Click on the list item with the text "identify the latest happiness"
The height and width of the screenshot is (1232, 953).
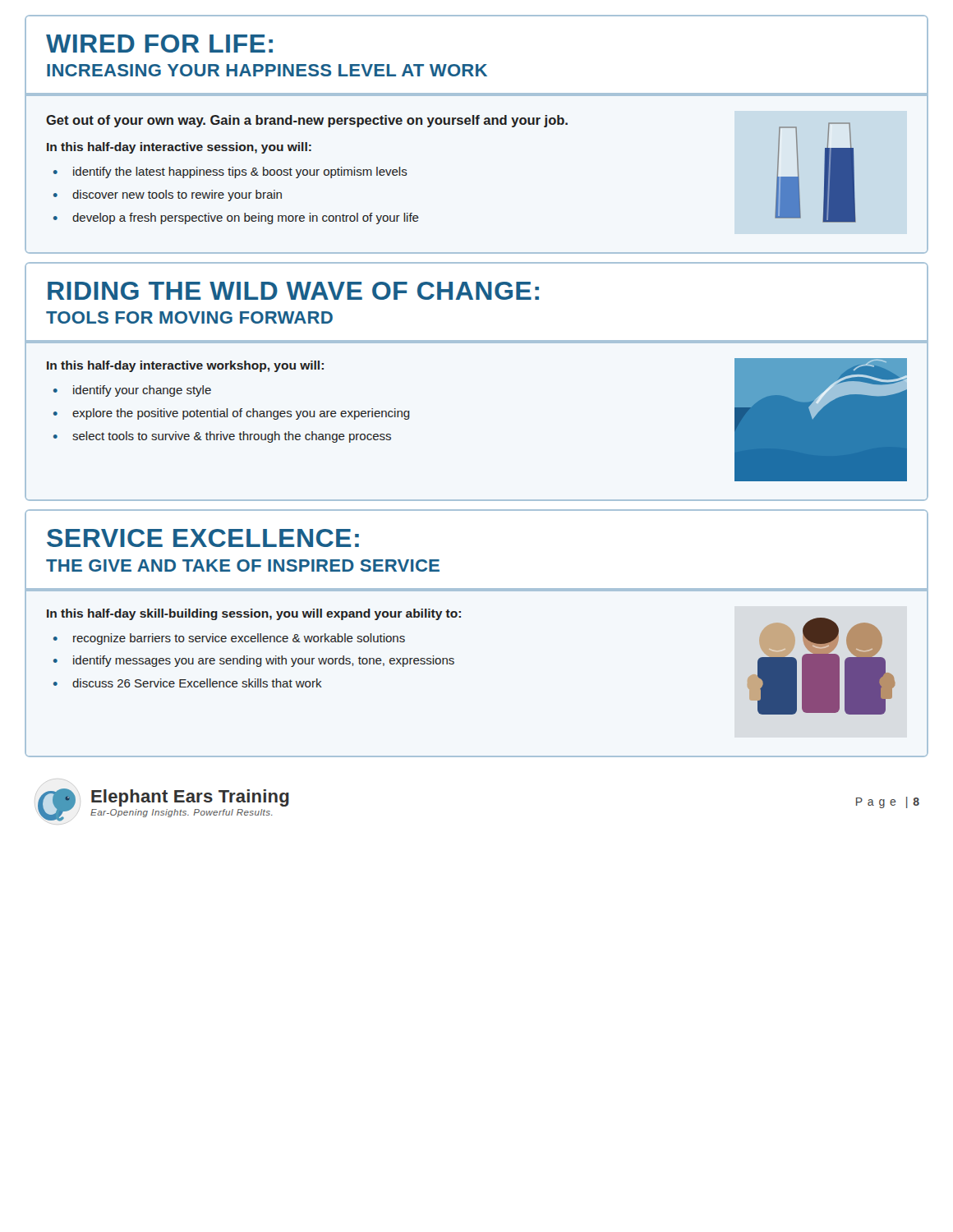pyautogui.click(x=240, y=171)
